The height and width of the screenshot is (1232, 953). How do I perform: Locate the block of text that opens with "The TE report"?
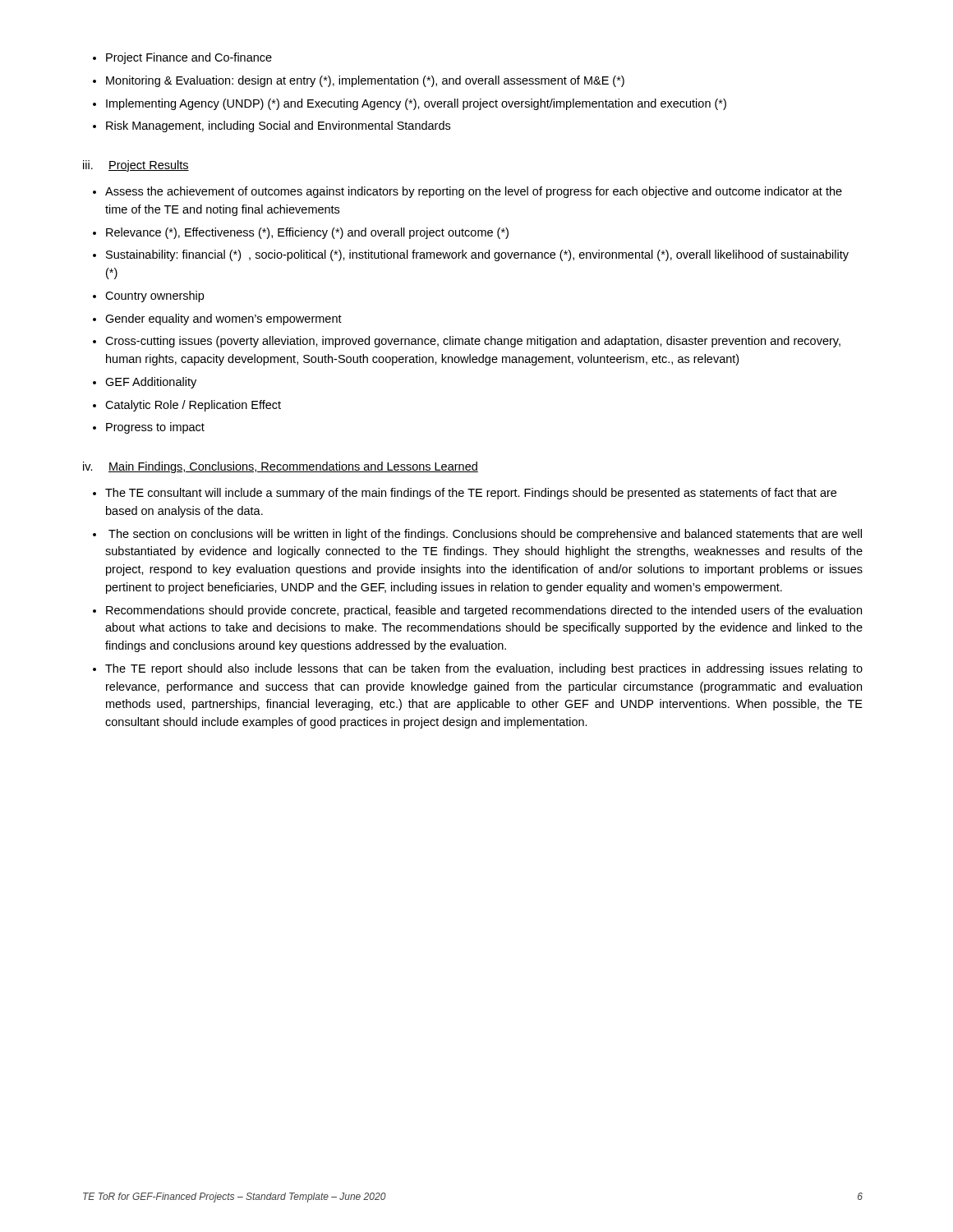pyautogui.click(x=484, y=696)
